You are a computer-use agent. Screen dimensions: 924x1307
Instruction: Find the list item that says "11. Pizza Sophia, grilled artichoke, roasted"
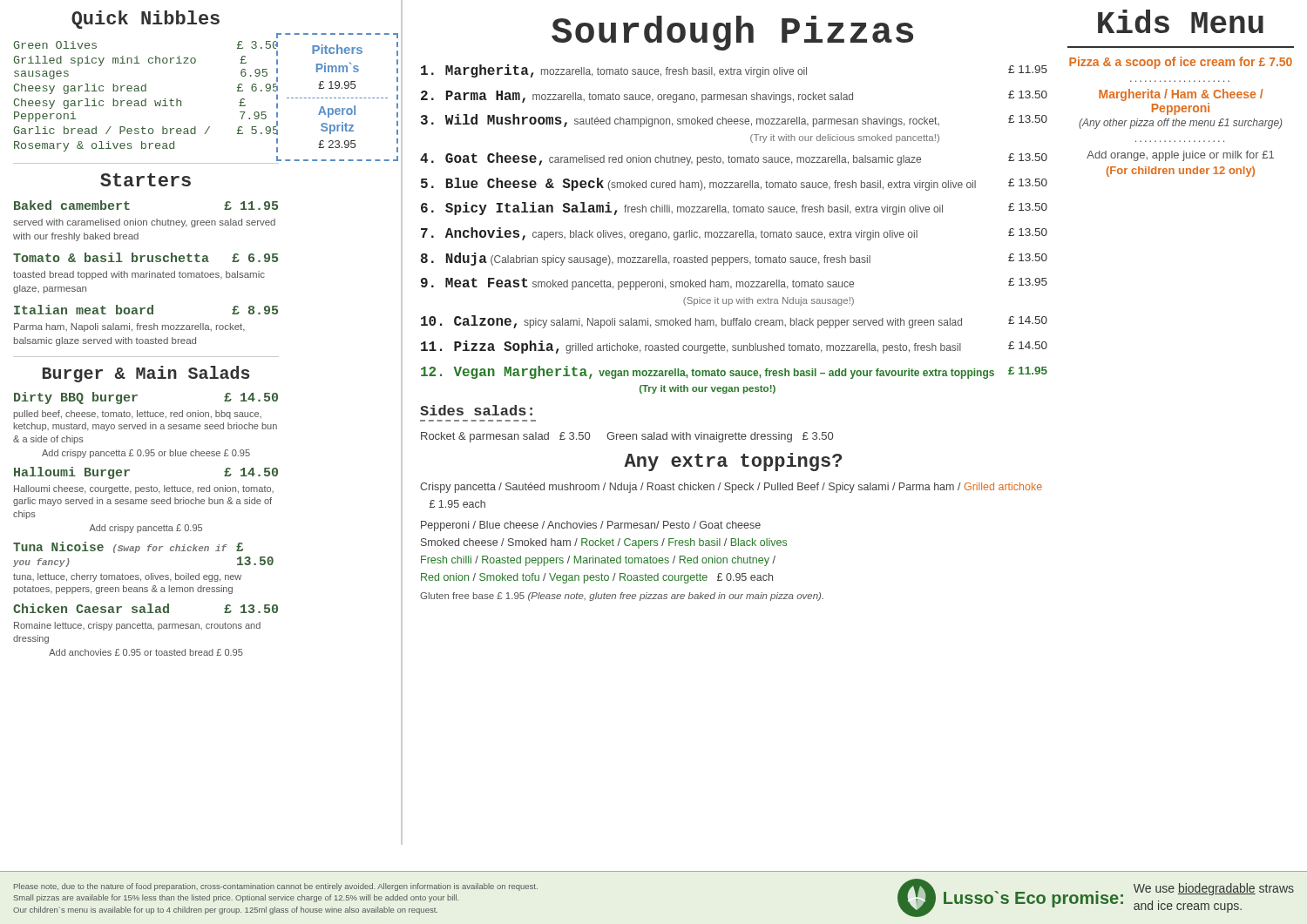[x=734, y=348]
